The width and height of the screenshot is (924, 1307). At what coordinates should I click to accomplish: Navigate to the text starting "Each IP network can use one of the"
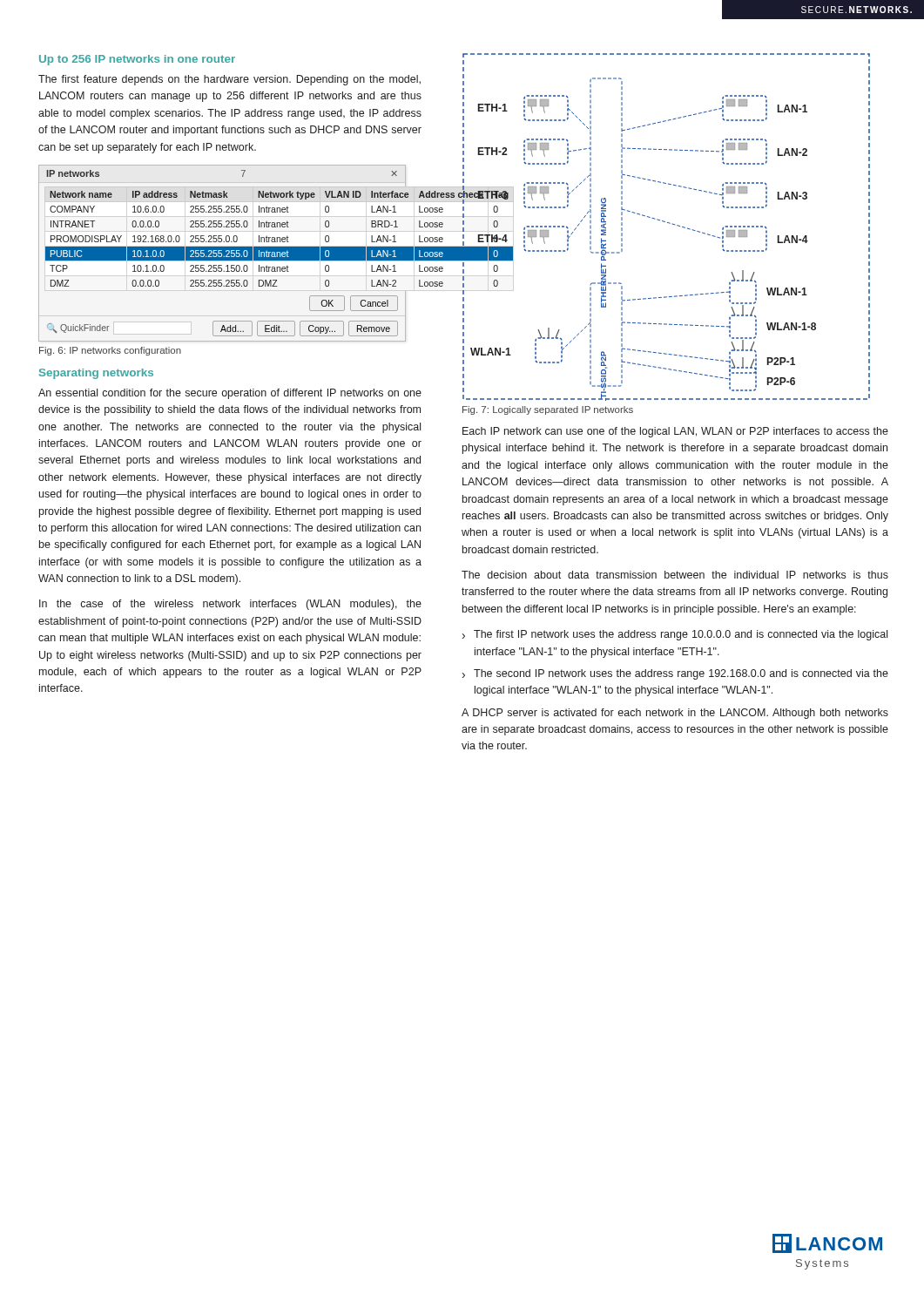click(675, 490)
